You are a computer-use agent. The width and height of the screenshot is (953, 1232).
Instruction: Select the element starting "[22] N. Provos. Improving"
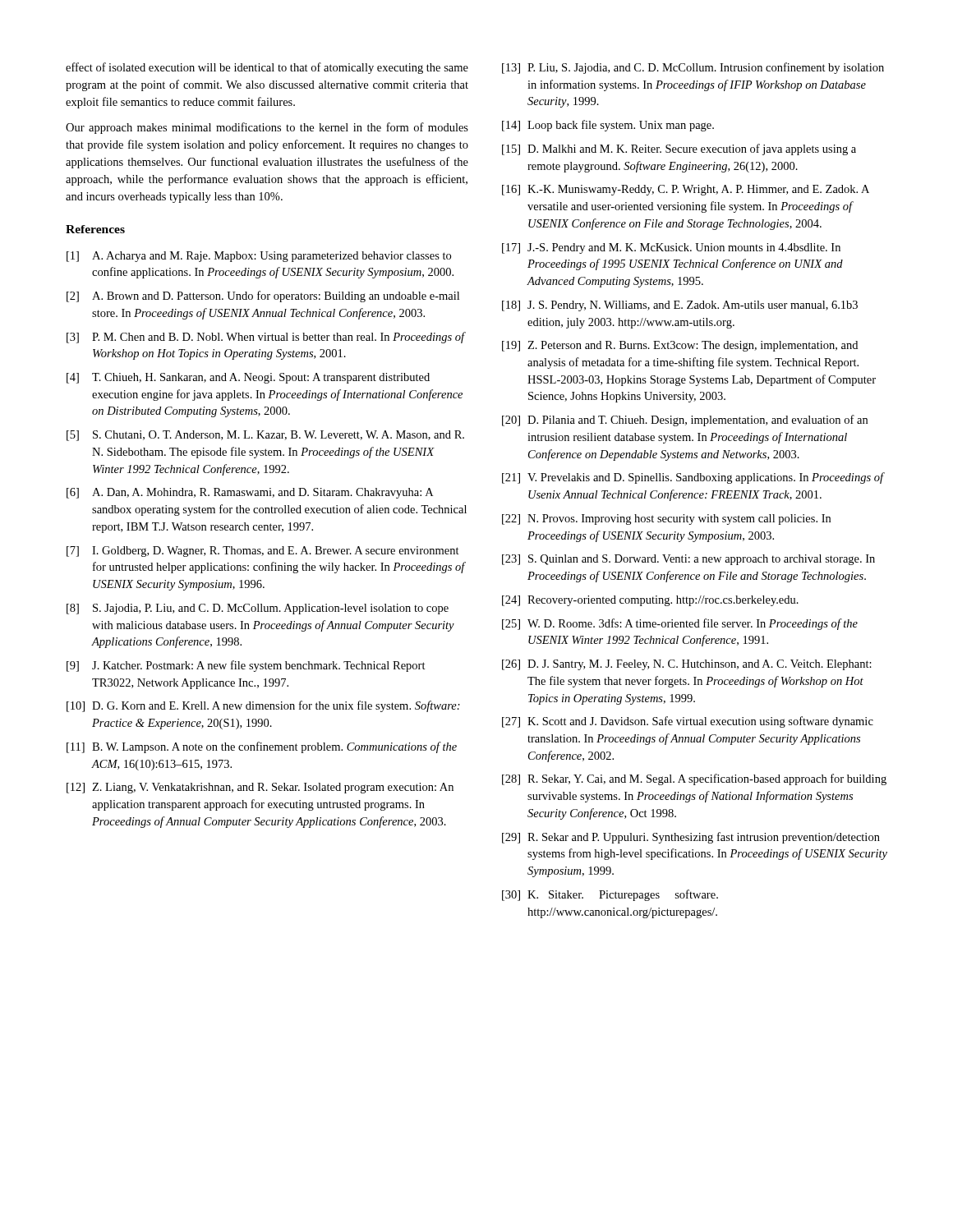point(694,527)
